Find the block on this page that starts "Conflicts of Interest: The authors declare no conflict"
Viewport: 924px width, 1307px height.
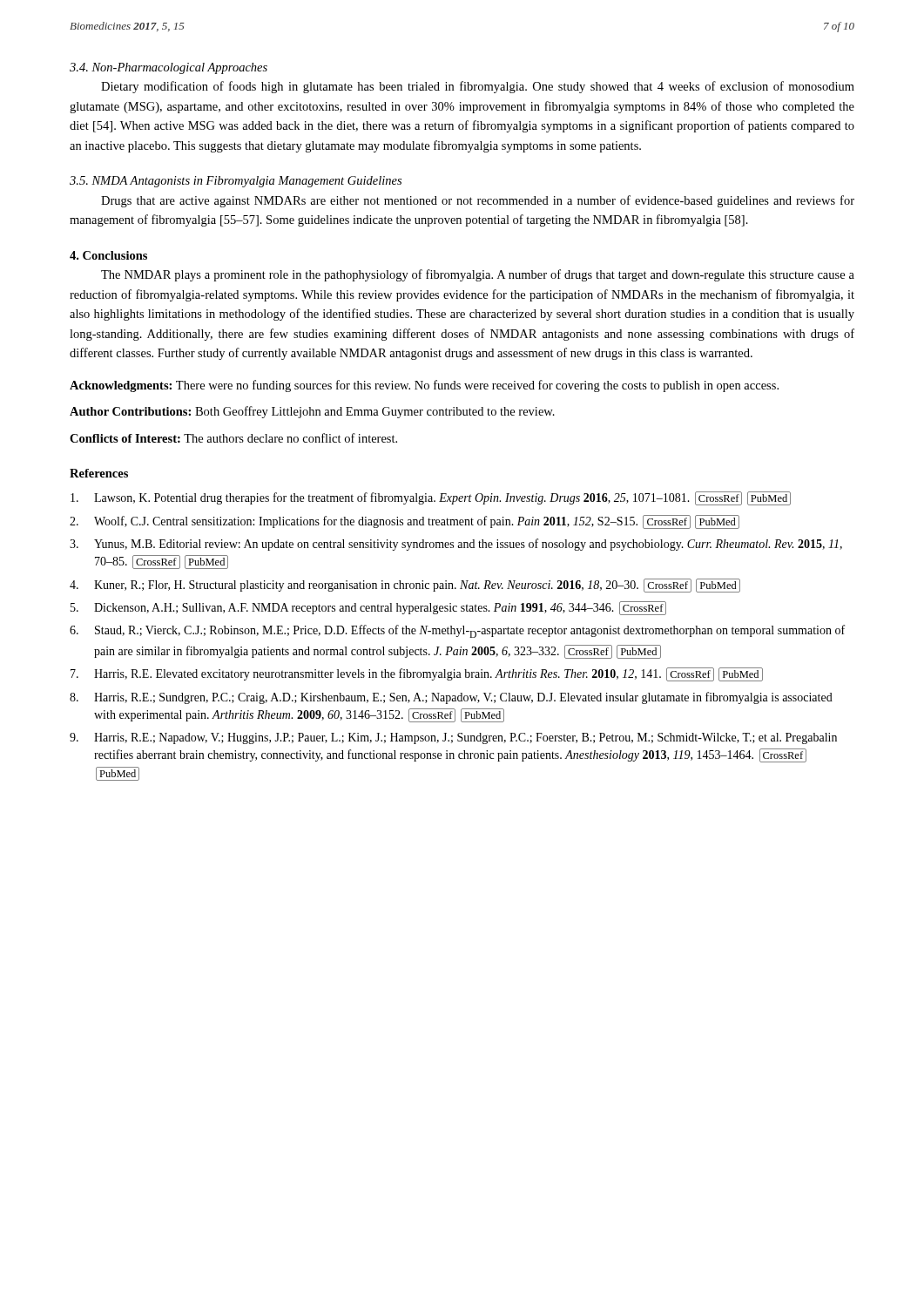[233, 438]
